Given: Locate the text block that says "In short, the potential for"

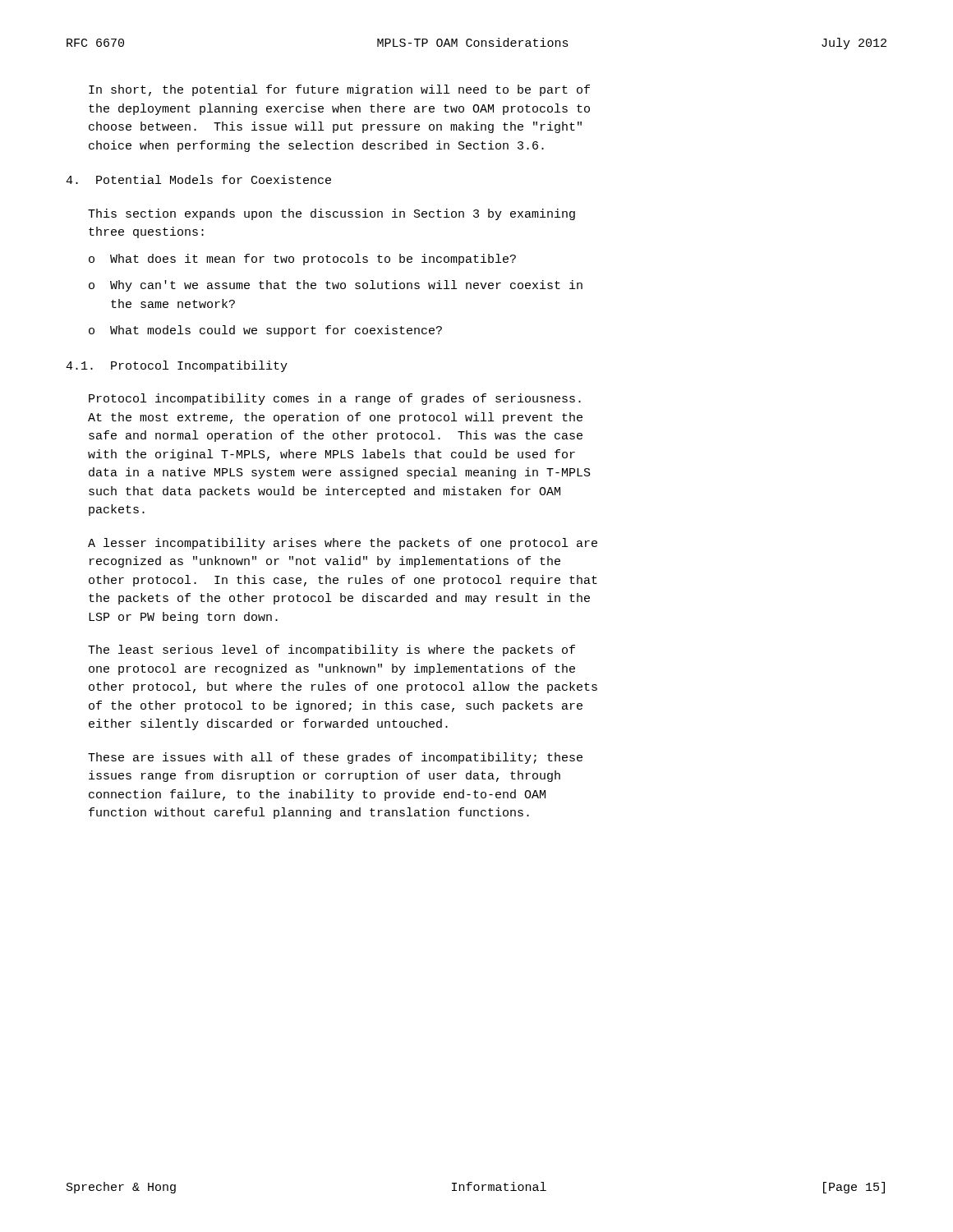Looking at the screenshot, I should pyautogui.click(x=328, y=118).
